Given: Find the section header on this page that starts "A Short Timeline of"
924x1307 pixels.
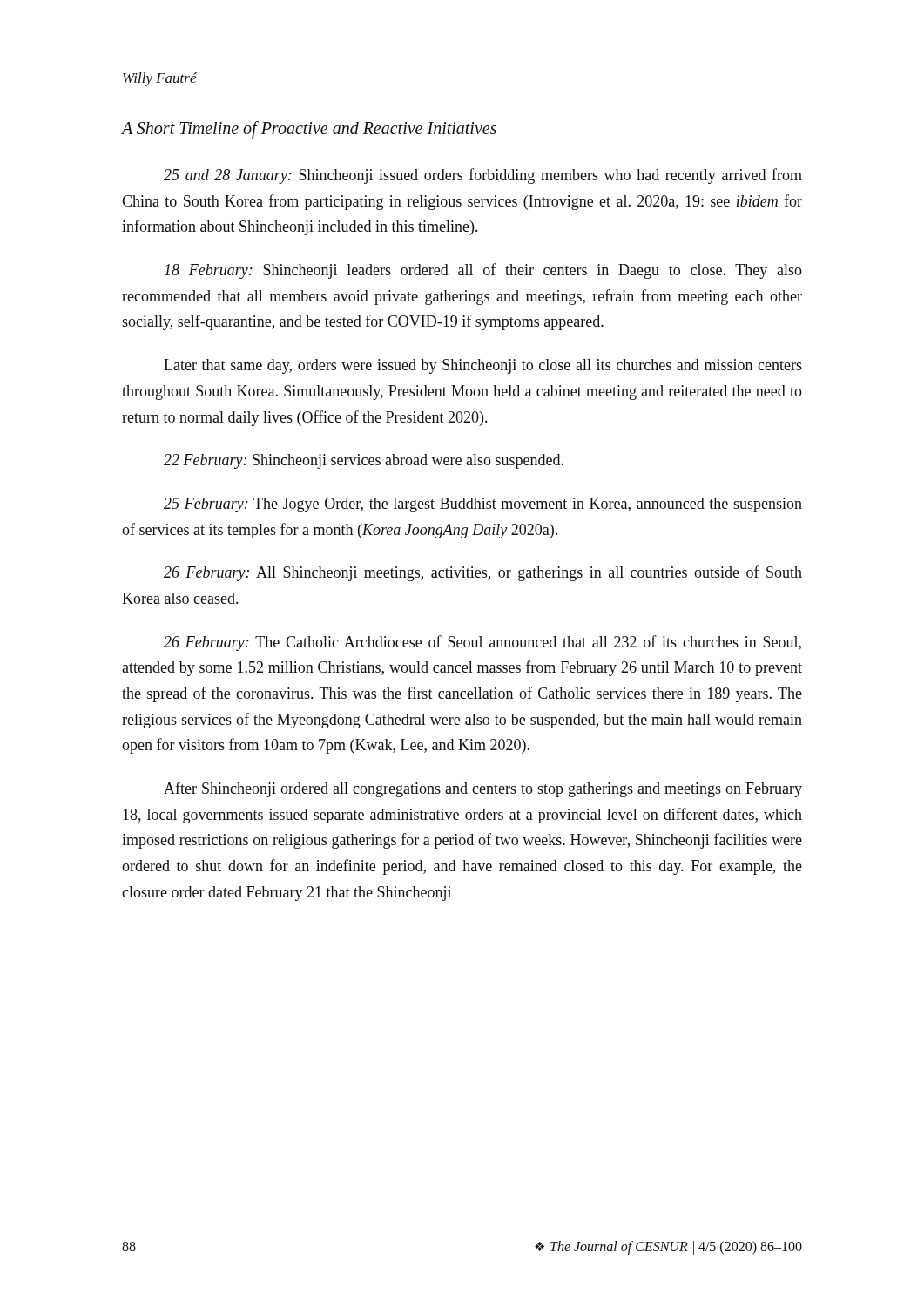Looking at the screenshot, I should coord(309,128).
